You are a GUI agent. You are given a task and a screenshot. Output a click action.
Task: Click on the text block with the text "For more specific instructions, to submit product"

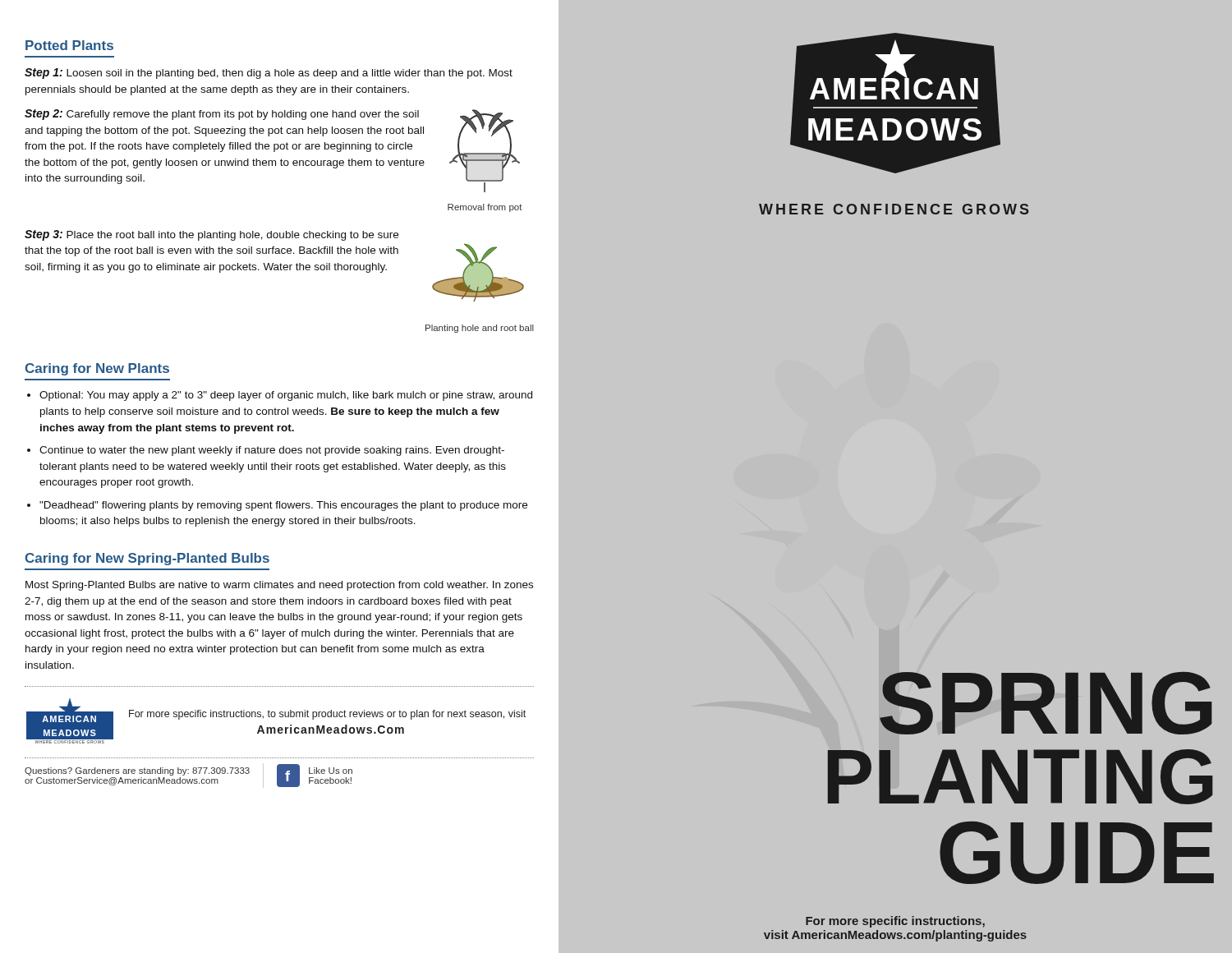pyautogui.click(x=327, y=714)
